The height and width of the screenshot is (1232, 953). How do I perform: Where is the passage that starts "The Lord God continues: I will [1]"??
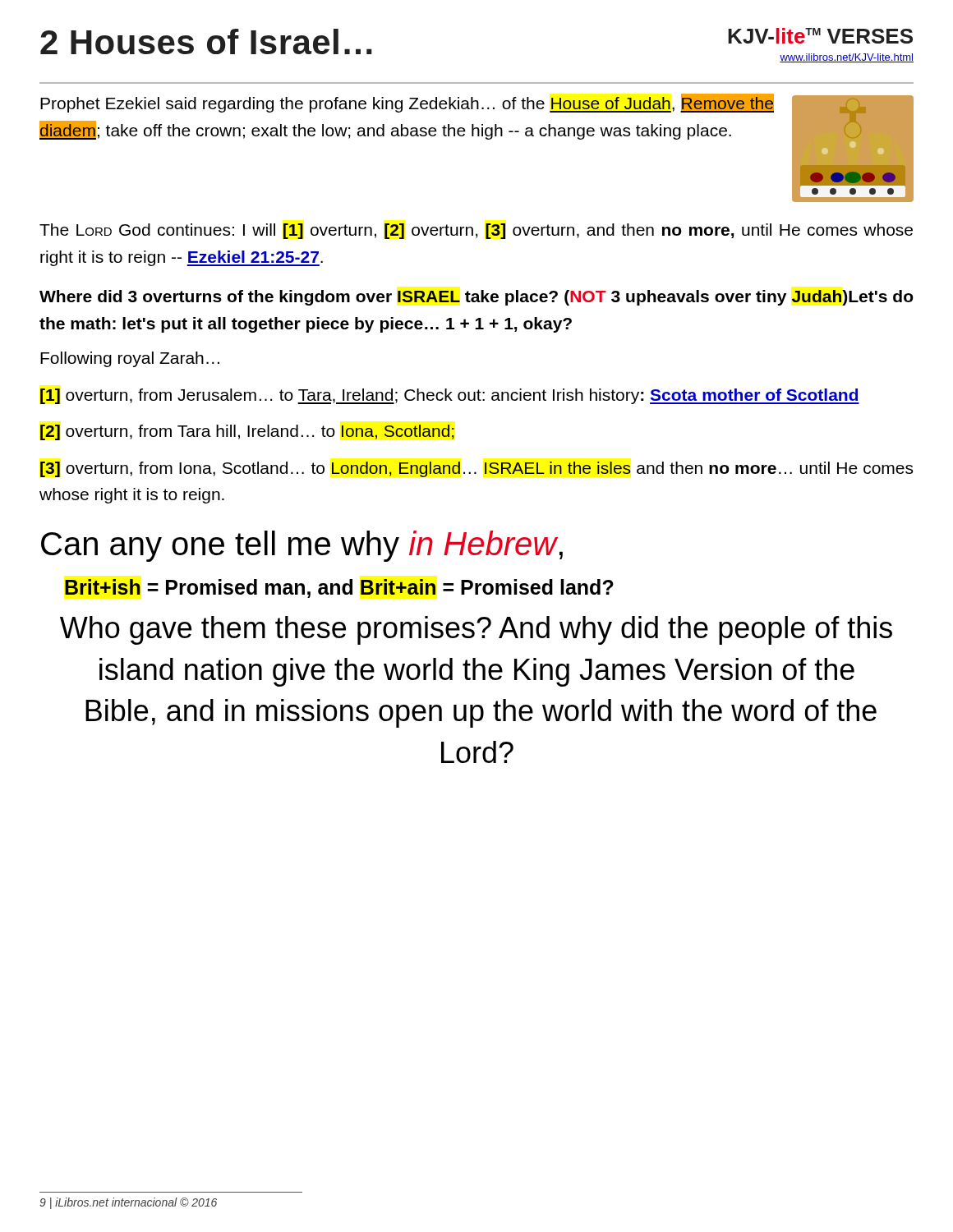point(476,243)
